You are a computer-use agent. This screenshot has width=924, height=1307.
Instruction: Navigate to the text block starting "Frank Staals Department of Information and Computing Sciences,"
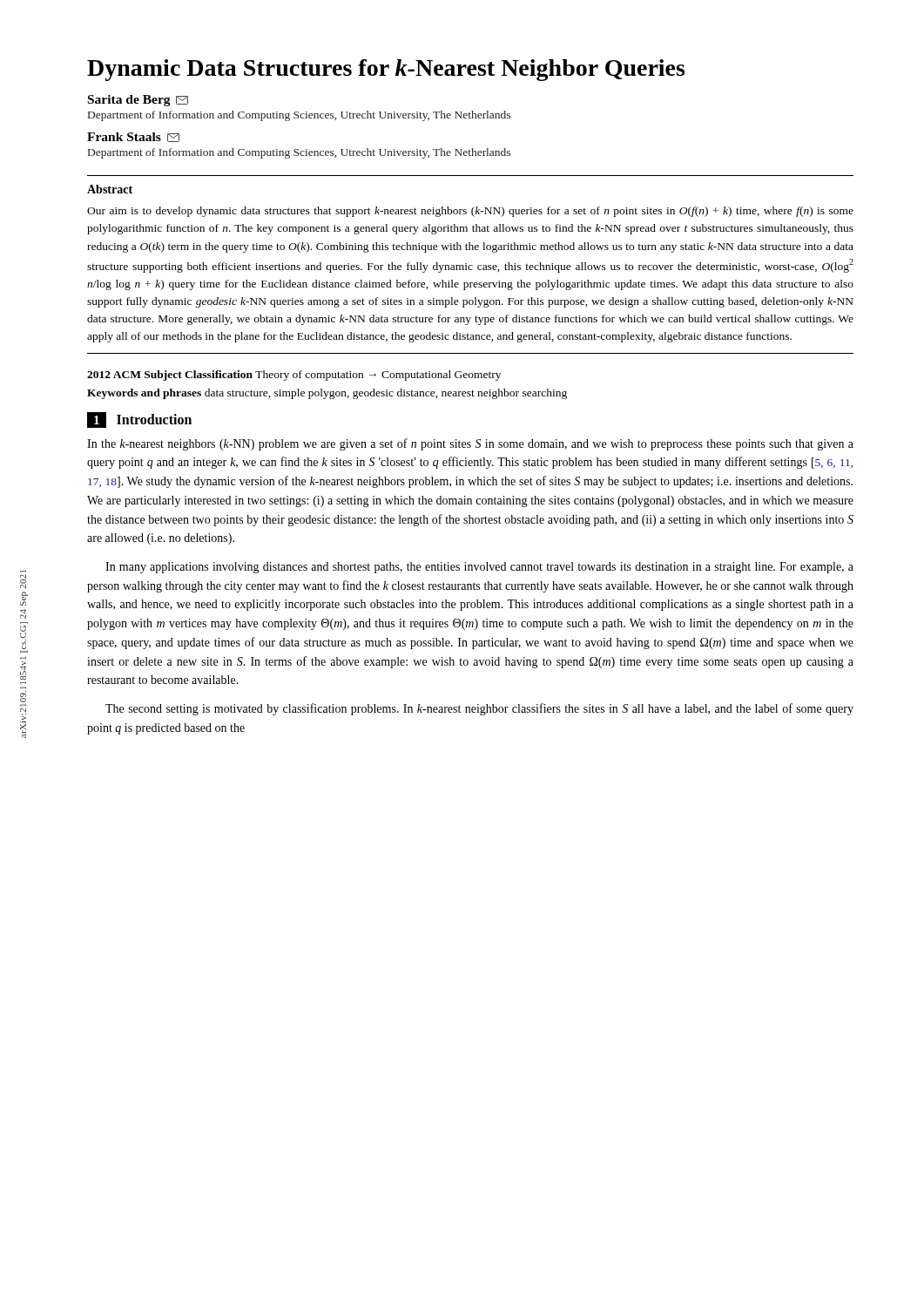point(470,144)
